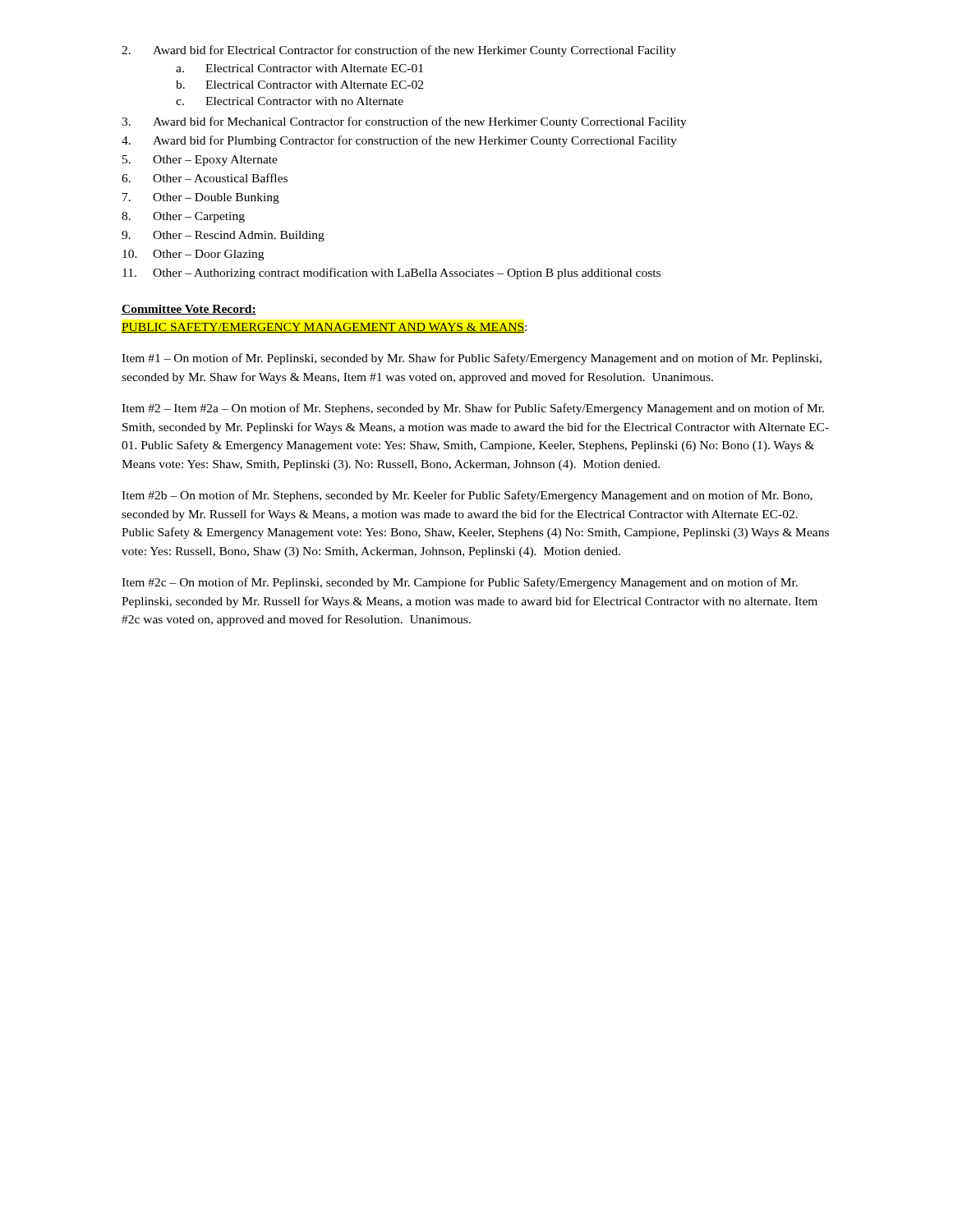Locate the block of text that opens with "4. Award bid for Plumbing Contractor for construction"
Screen dimensions: 1232x953
point(479,140)
